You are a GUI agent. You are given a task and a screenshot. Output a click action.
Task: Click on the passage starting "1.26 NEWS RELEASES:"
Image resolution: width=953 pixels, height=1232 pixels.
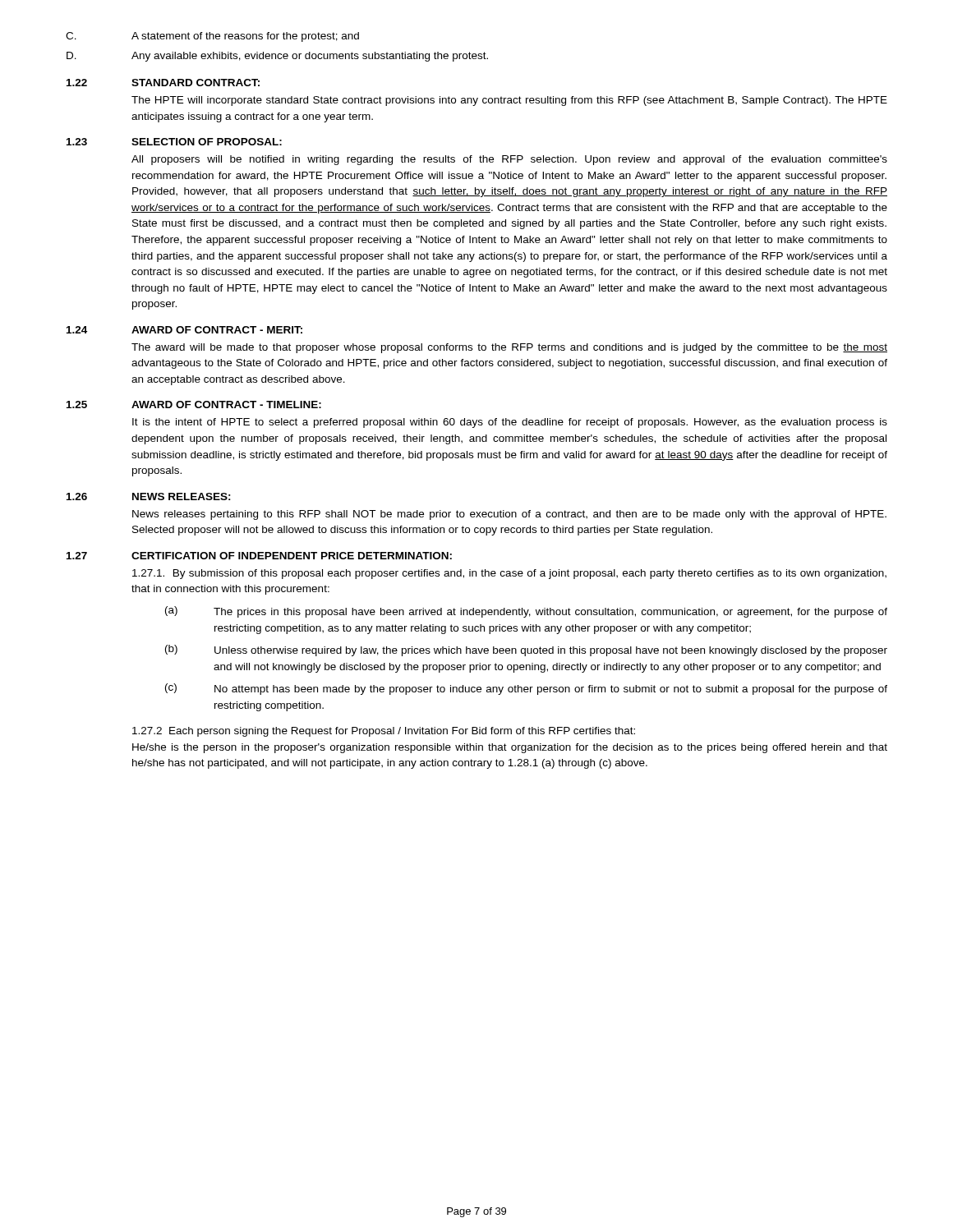coord(149,496)
